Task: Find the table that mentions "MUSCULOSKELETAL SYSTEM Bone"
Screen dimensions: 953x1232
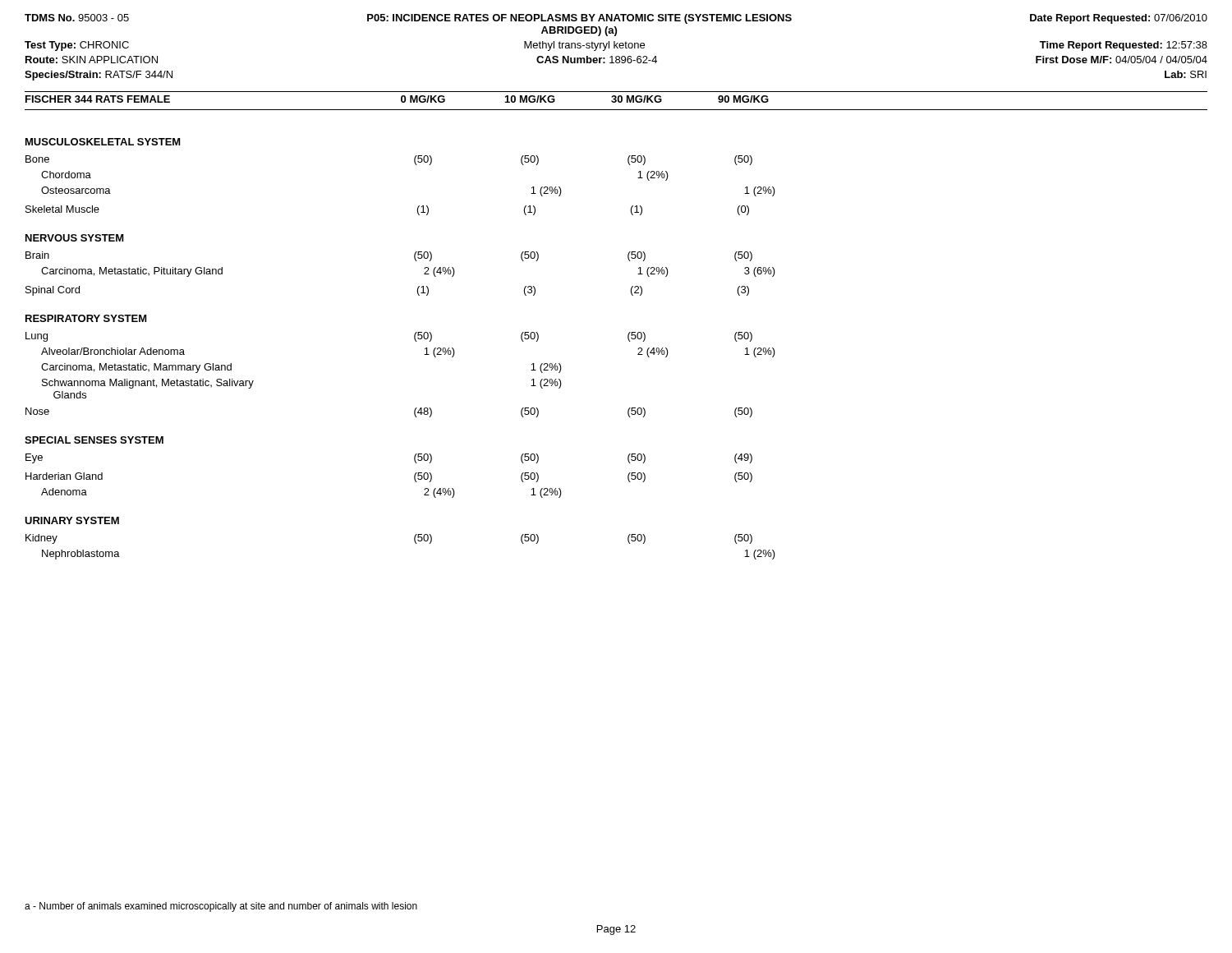Action: (x=616, y=341)
